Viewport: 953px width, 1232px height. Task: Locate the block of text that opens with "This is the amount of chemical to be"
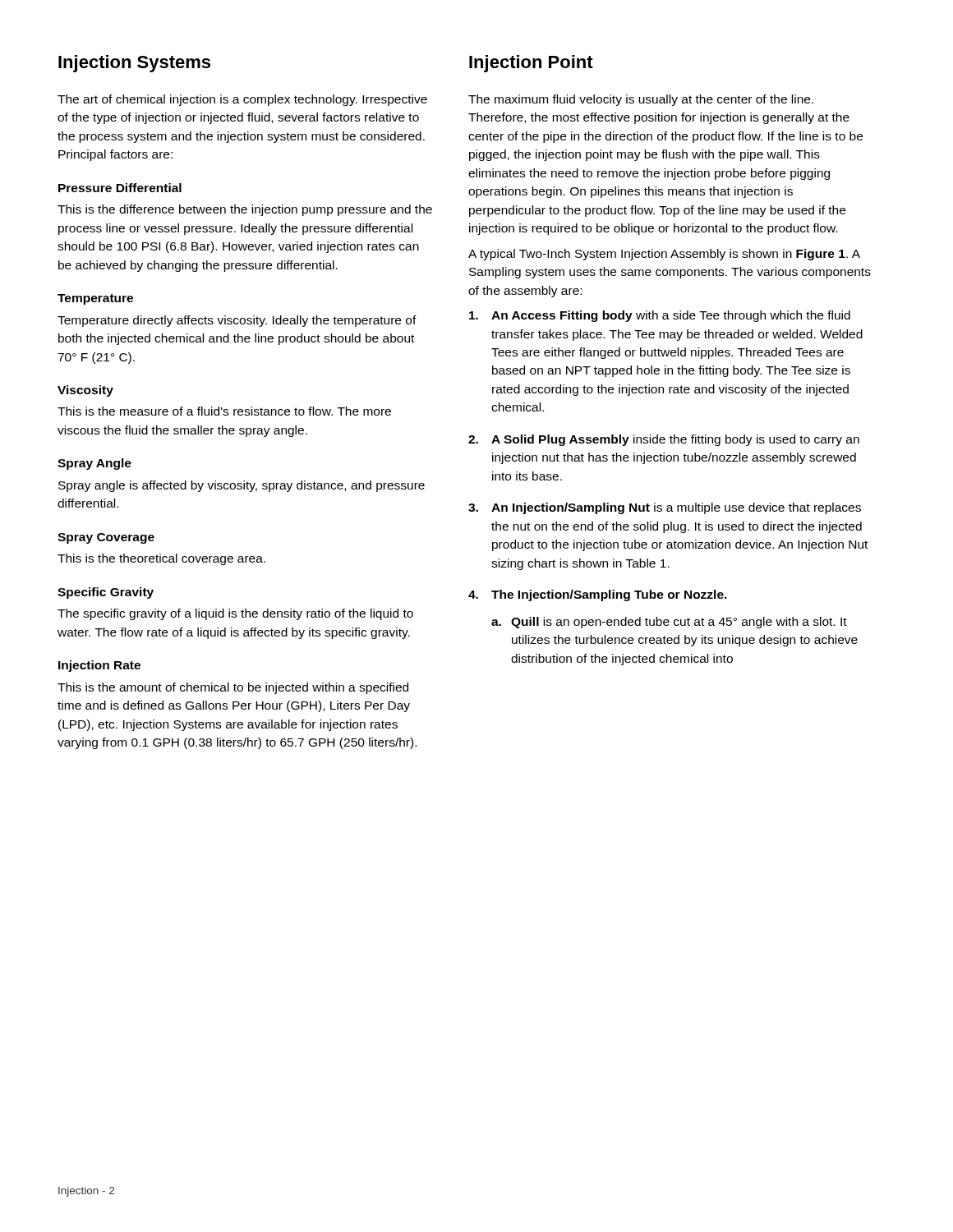click(246, 715)
